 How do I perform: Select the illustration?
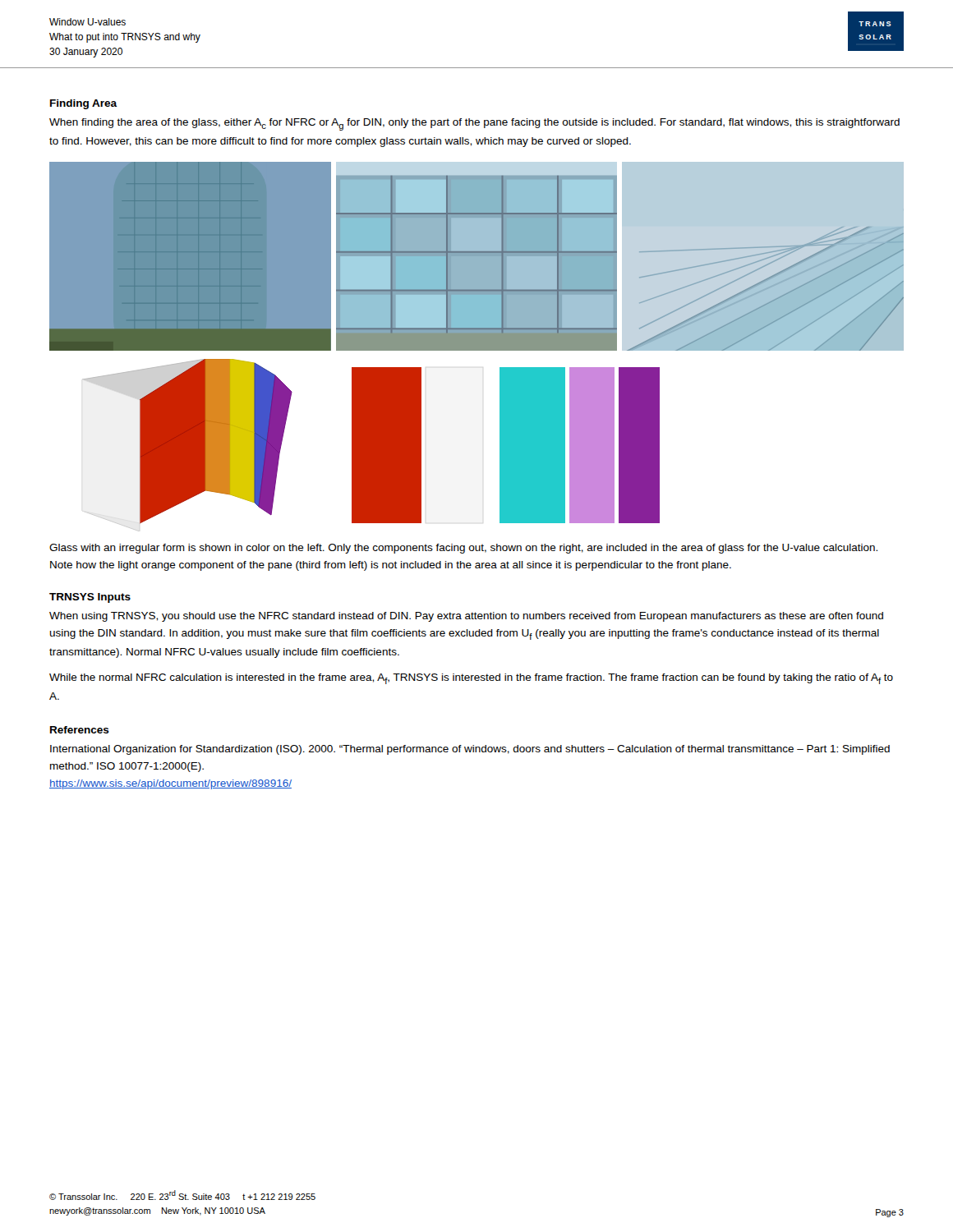476,445
